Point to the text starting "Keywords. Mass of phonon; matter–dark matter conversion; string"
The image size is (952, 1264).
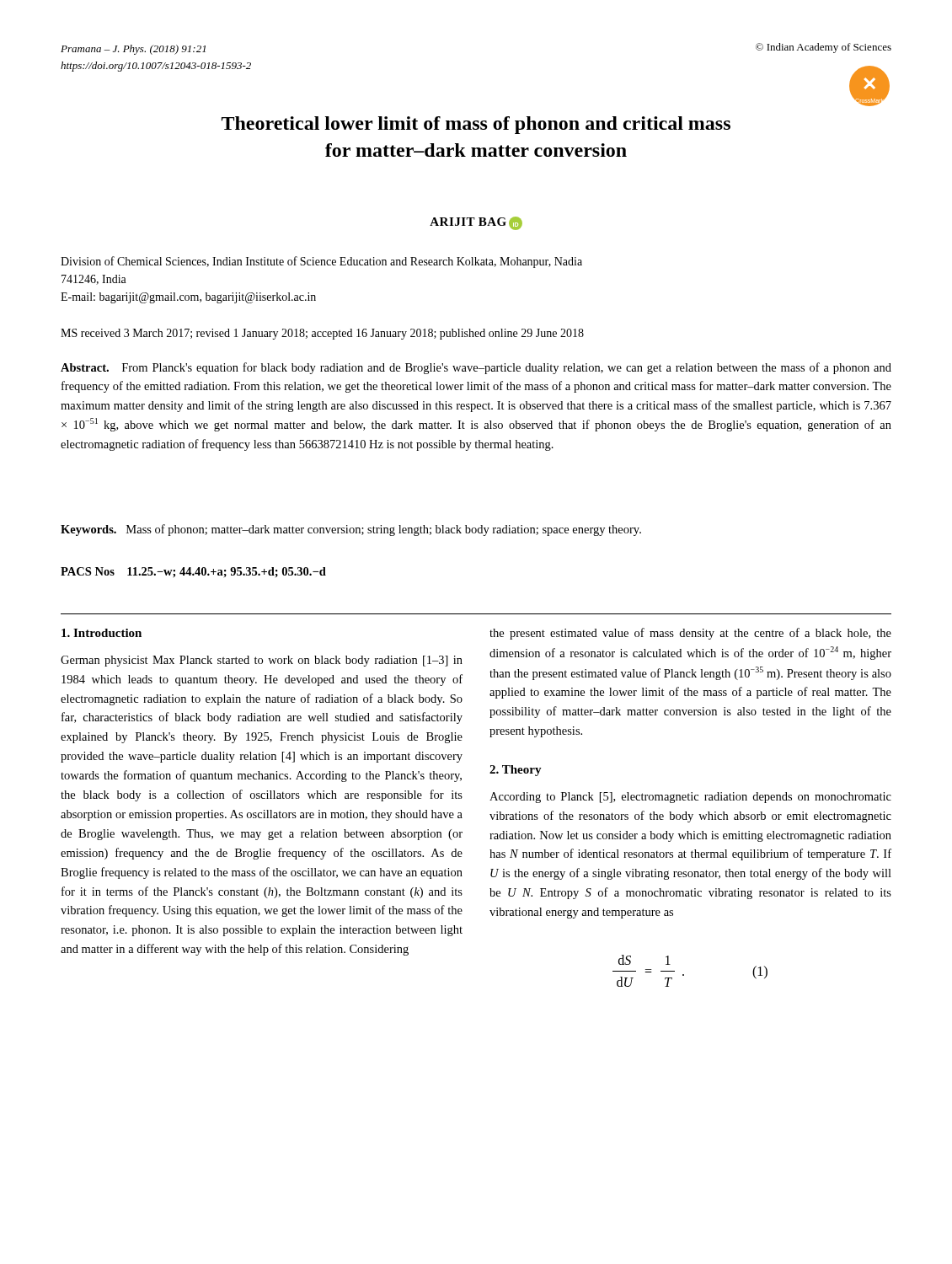351,529
